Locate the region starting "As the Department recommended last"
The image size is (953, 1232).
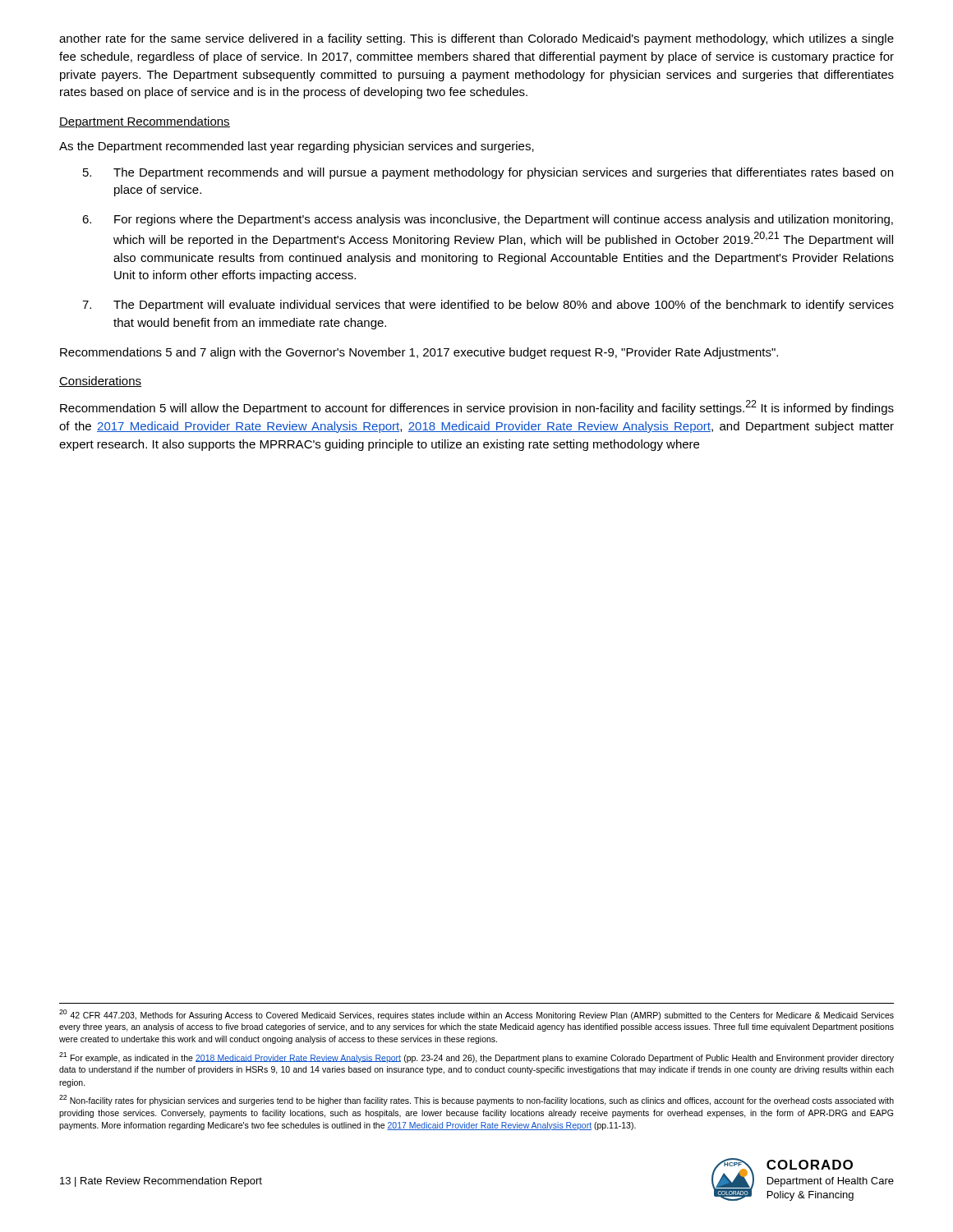(476, 146)
